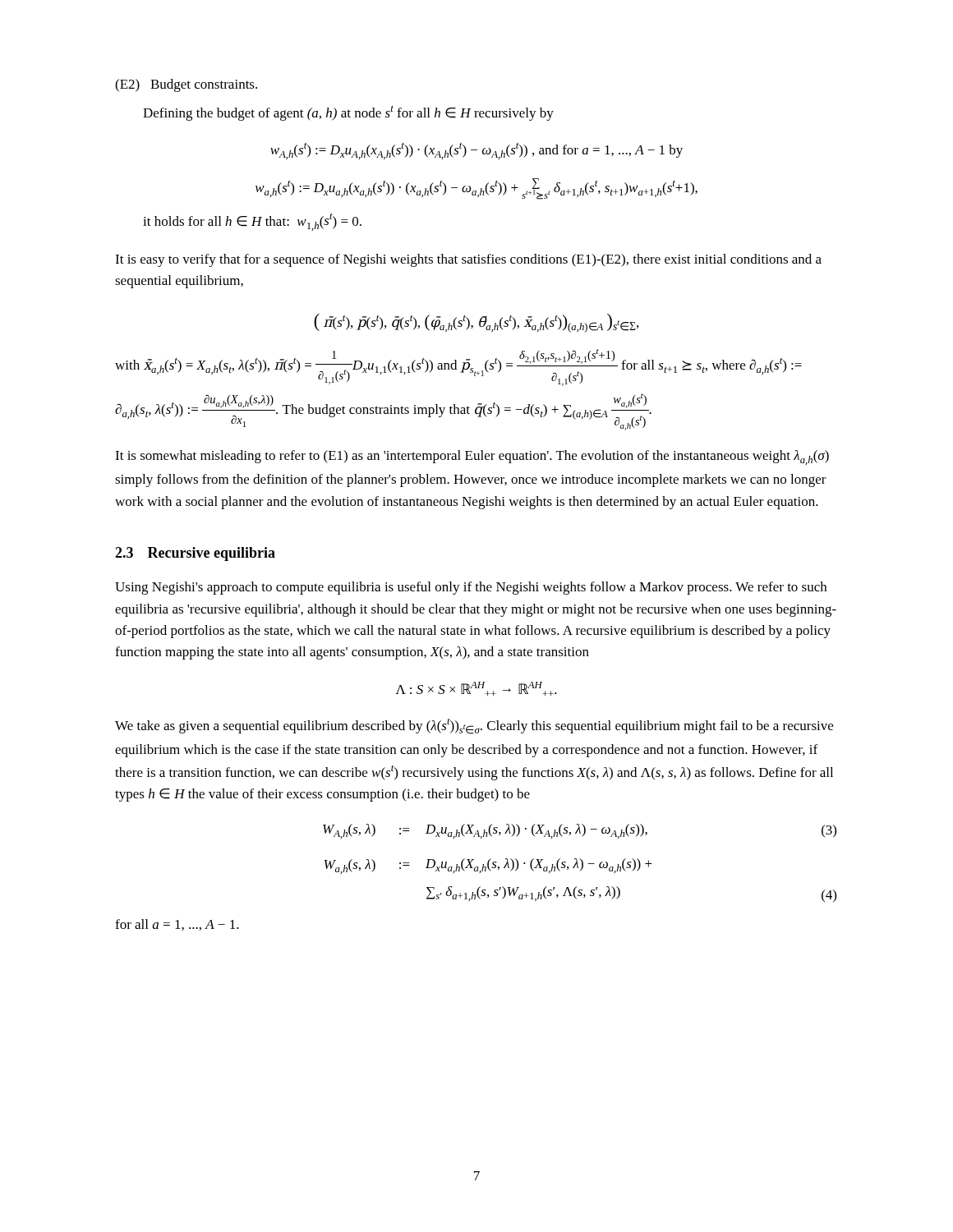Locate the region starting "Defining the budget of"
Image resolution: width=953 pixels, height=1232 pixels.
click(348, 112)
